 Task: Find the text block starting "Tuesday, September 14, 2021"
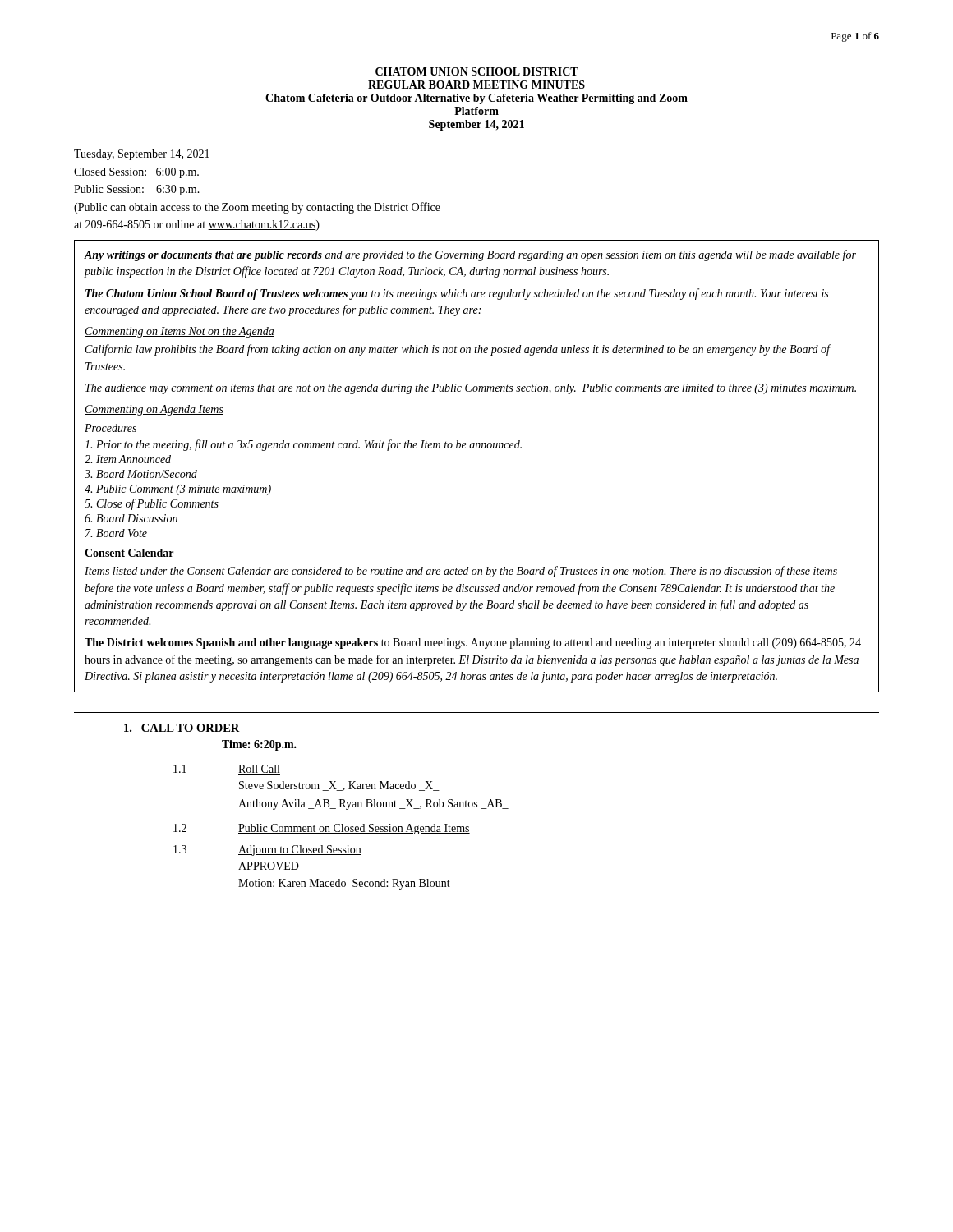coord(142,155)
